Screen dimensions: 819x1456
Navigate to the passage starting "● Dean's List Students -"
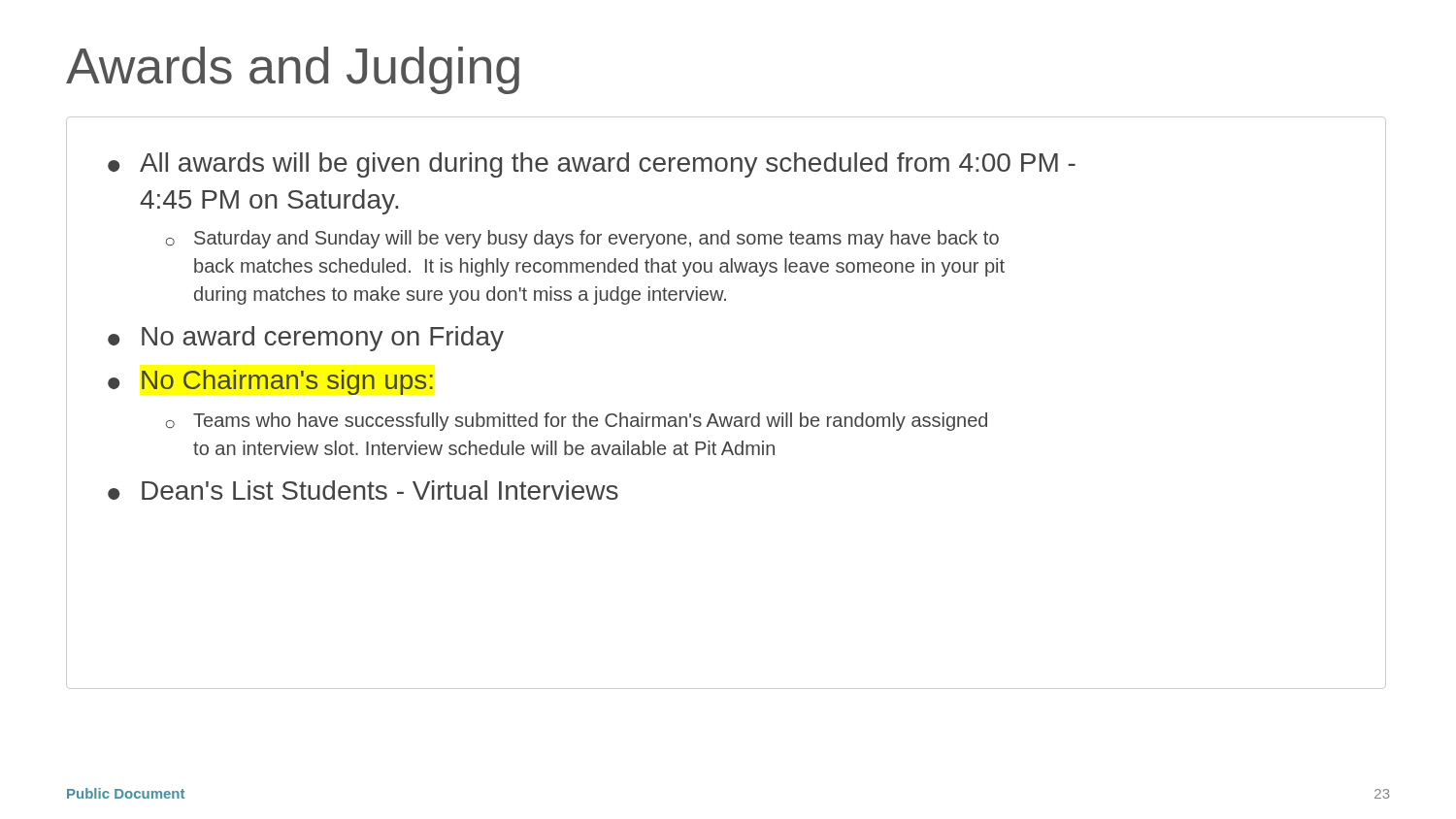point(362,492)
